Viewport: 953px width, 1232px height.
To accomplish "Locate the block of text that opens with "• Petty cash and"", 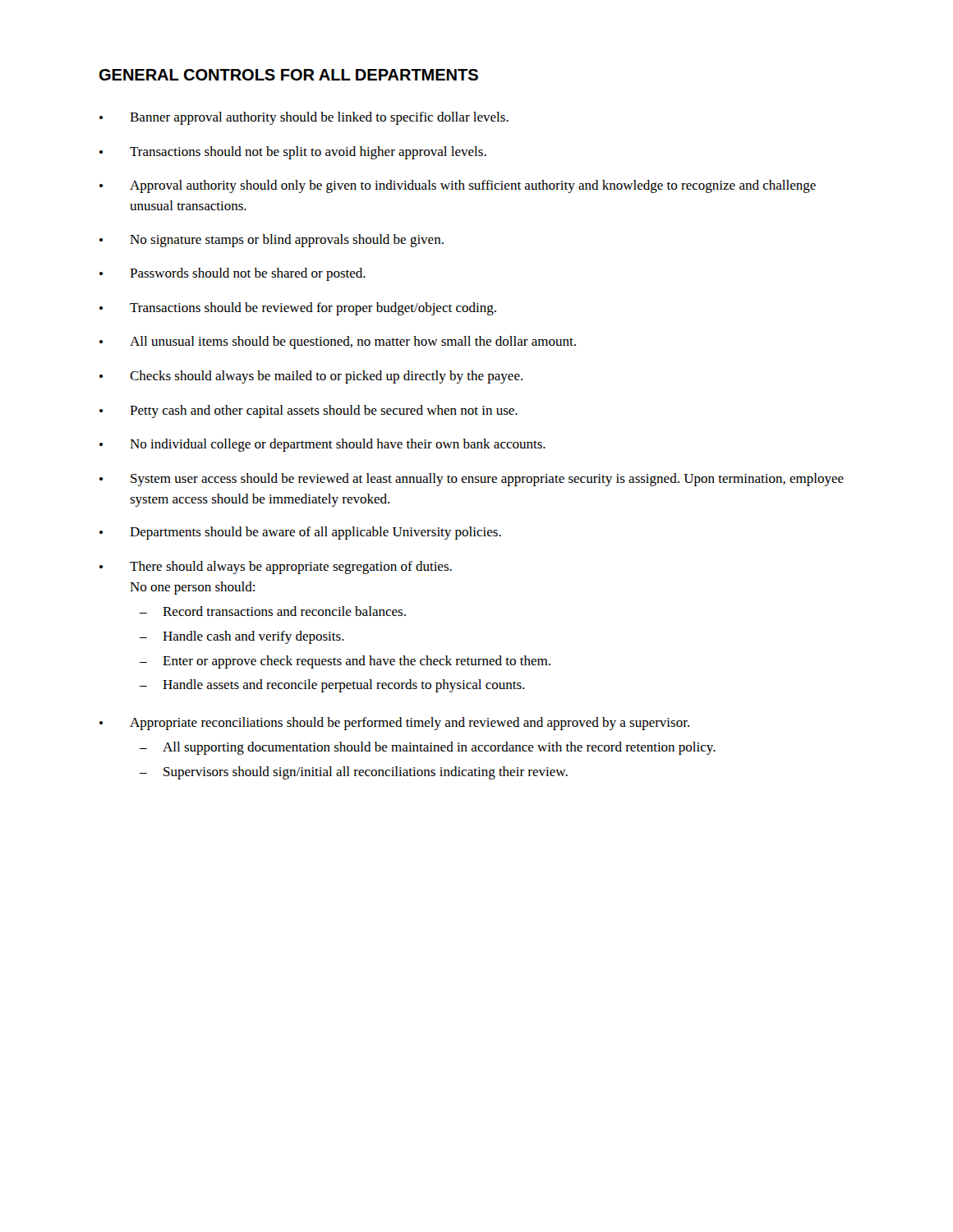I will (476, 411).
